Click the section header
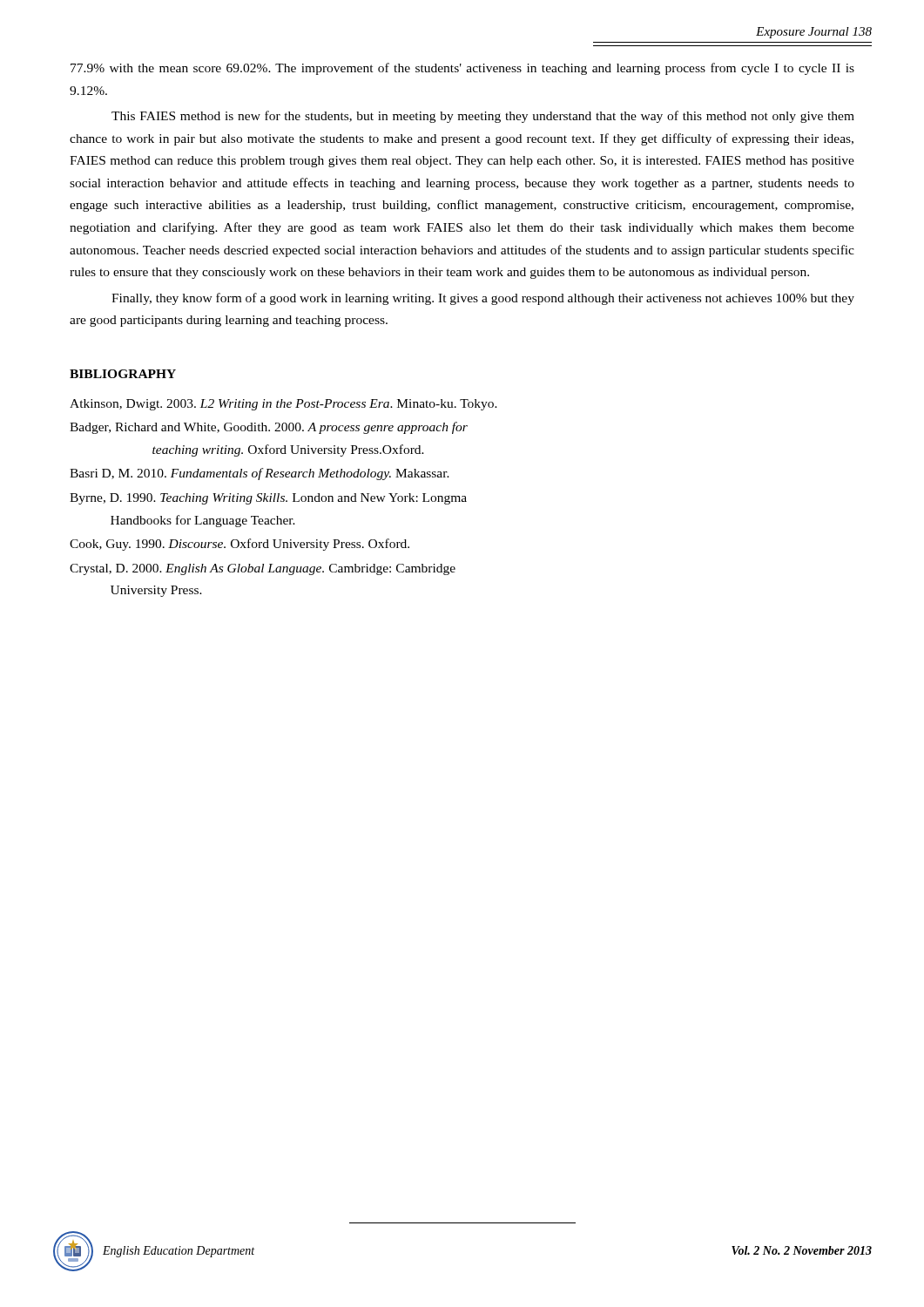Screen dimensions: 1307x924 point(123,373)
